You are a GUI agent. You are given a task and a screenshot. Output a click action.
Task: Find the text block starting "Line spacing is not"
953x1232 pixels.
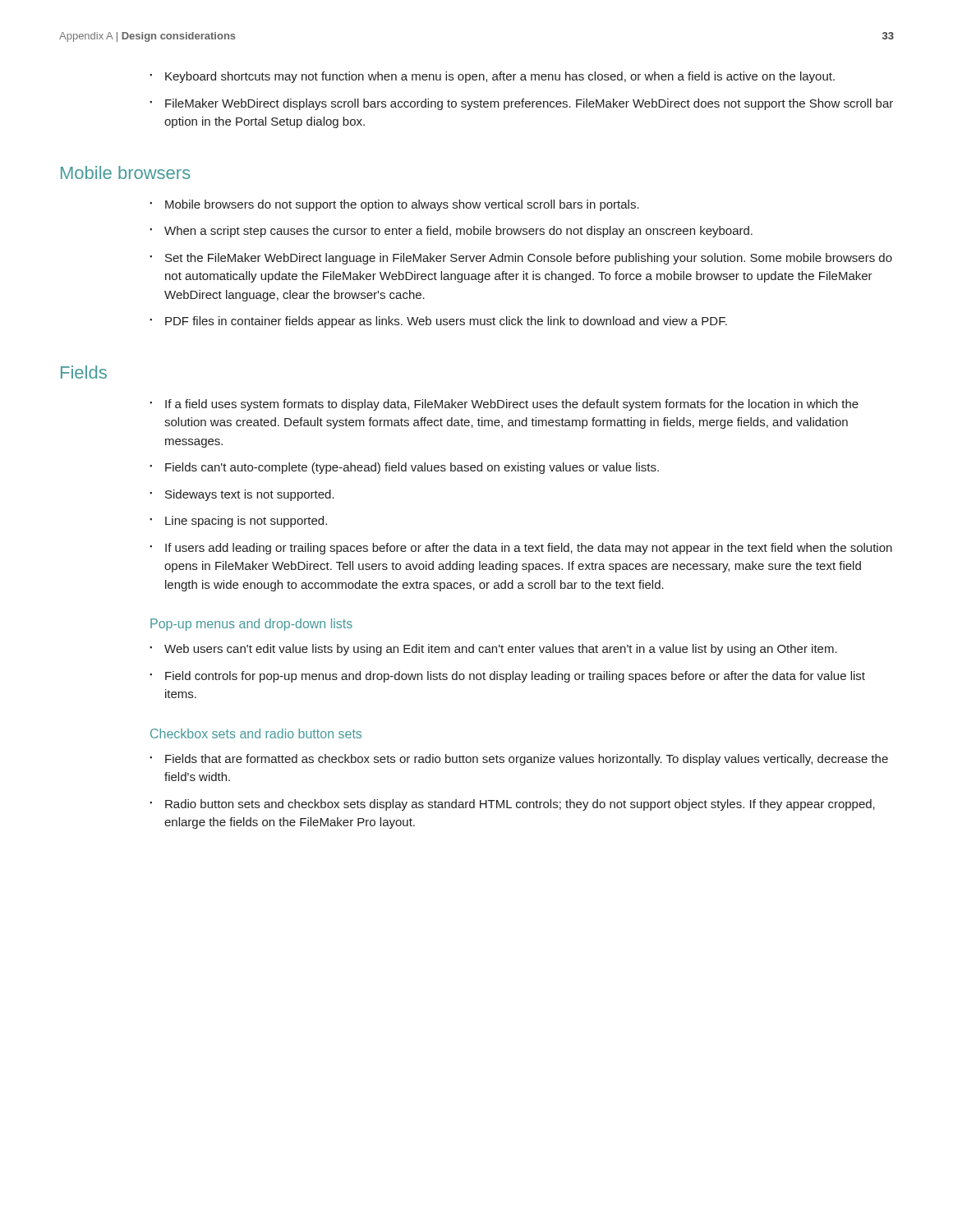(x=246, y=520)
